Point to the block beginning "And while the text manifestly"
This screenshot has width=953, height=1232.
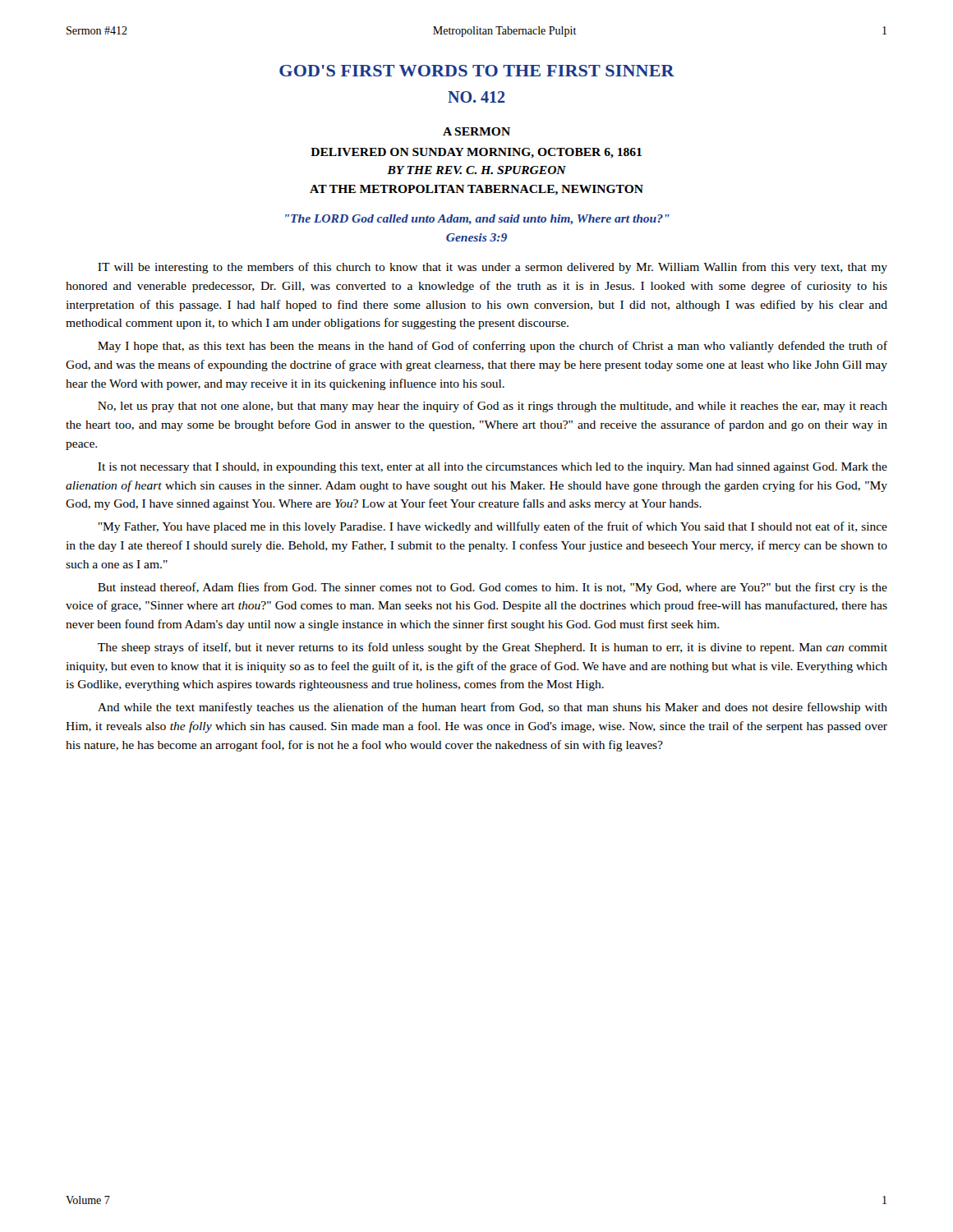[476, 726]
